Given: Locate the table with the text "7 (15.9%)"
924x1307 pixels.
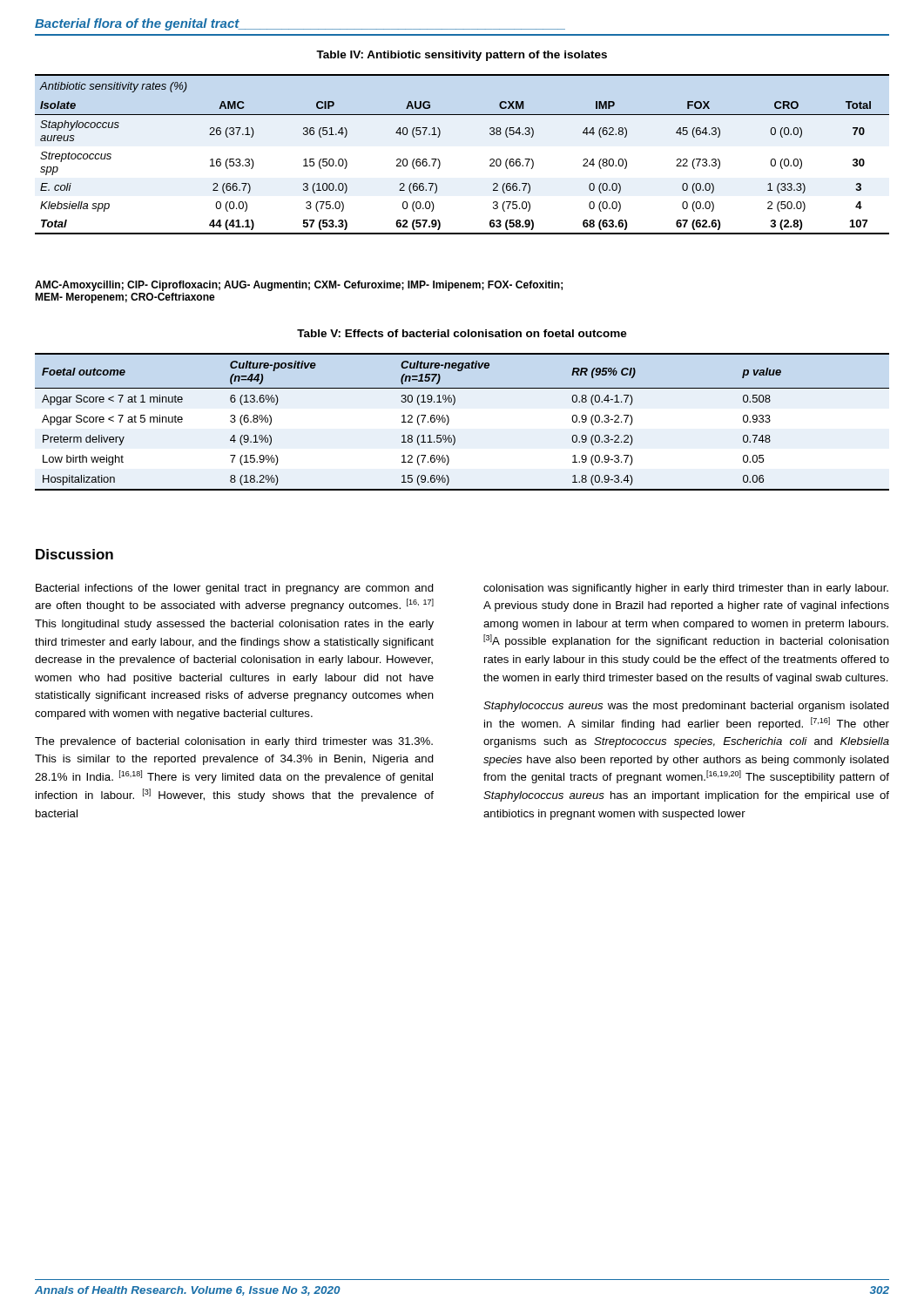Looking at the screenshot, I should click(x=462, y=422).
